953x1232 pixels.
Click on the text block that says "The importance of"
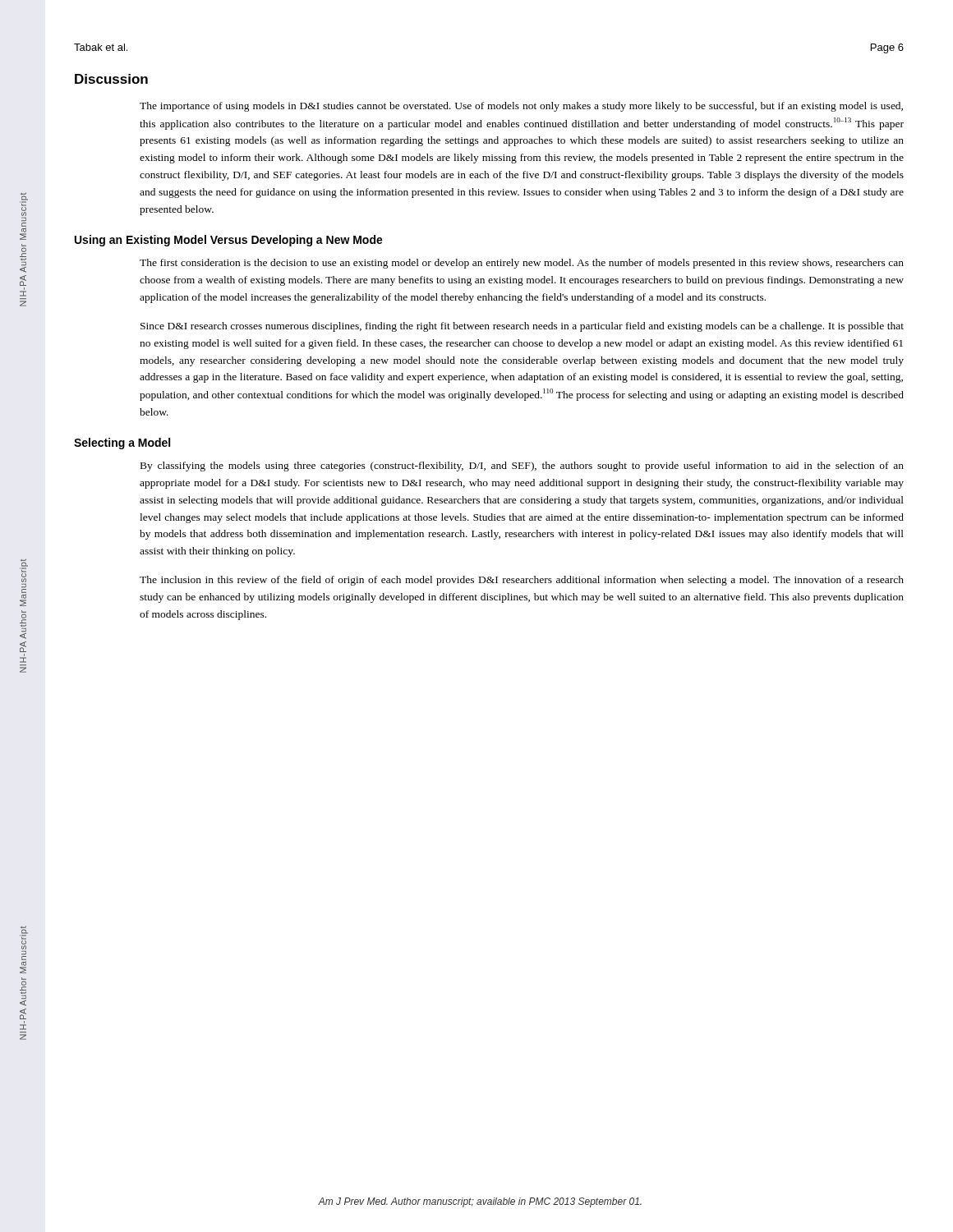pos(522,157)
